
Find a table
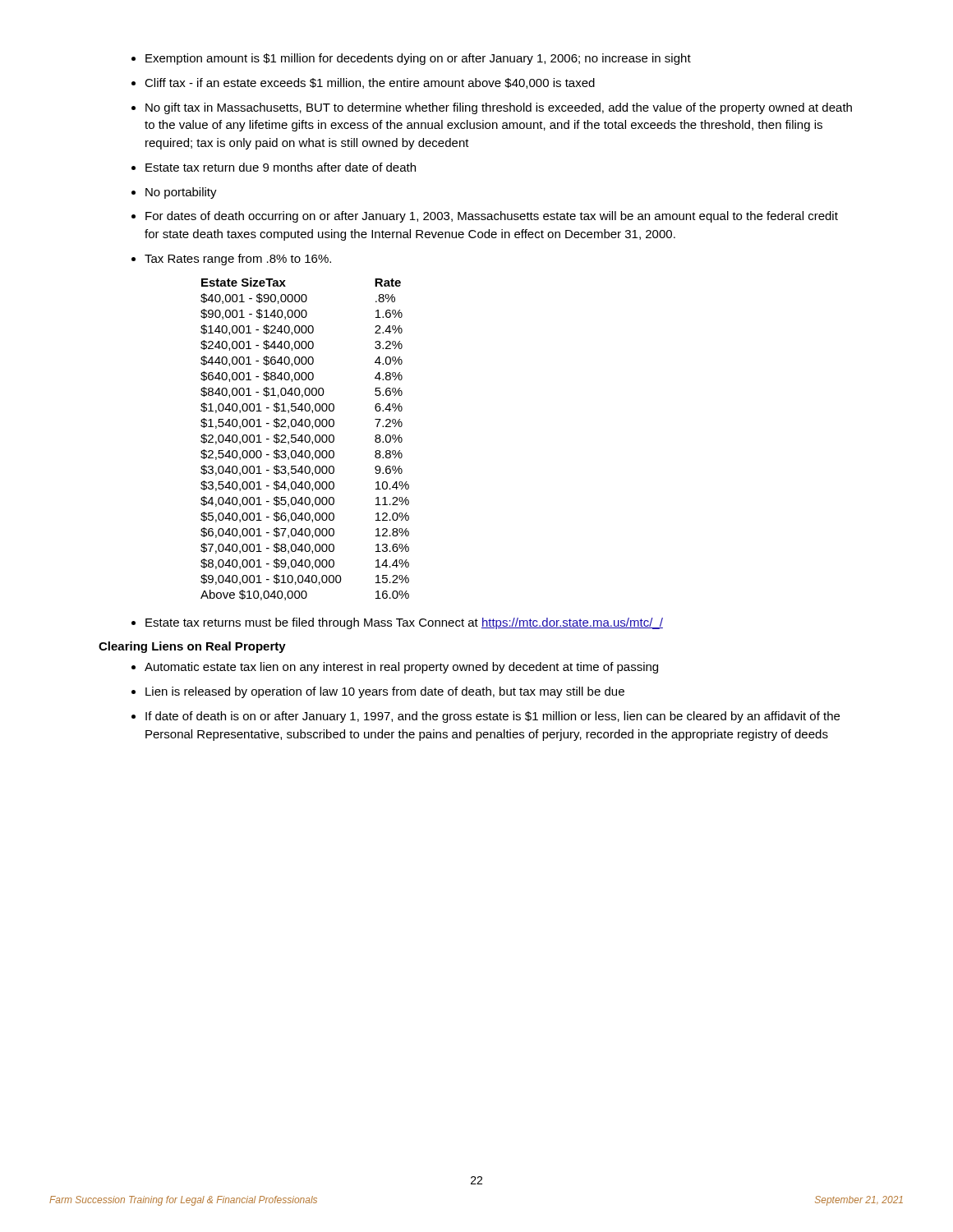tap(508, 438)
